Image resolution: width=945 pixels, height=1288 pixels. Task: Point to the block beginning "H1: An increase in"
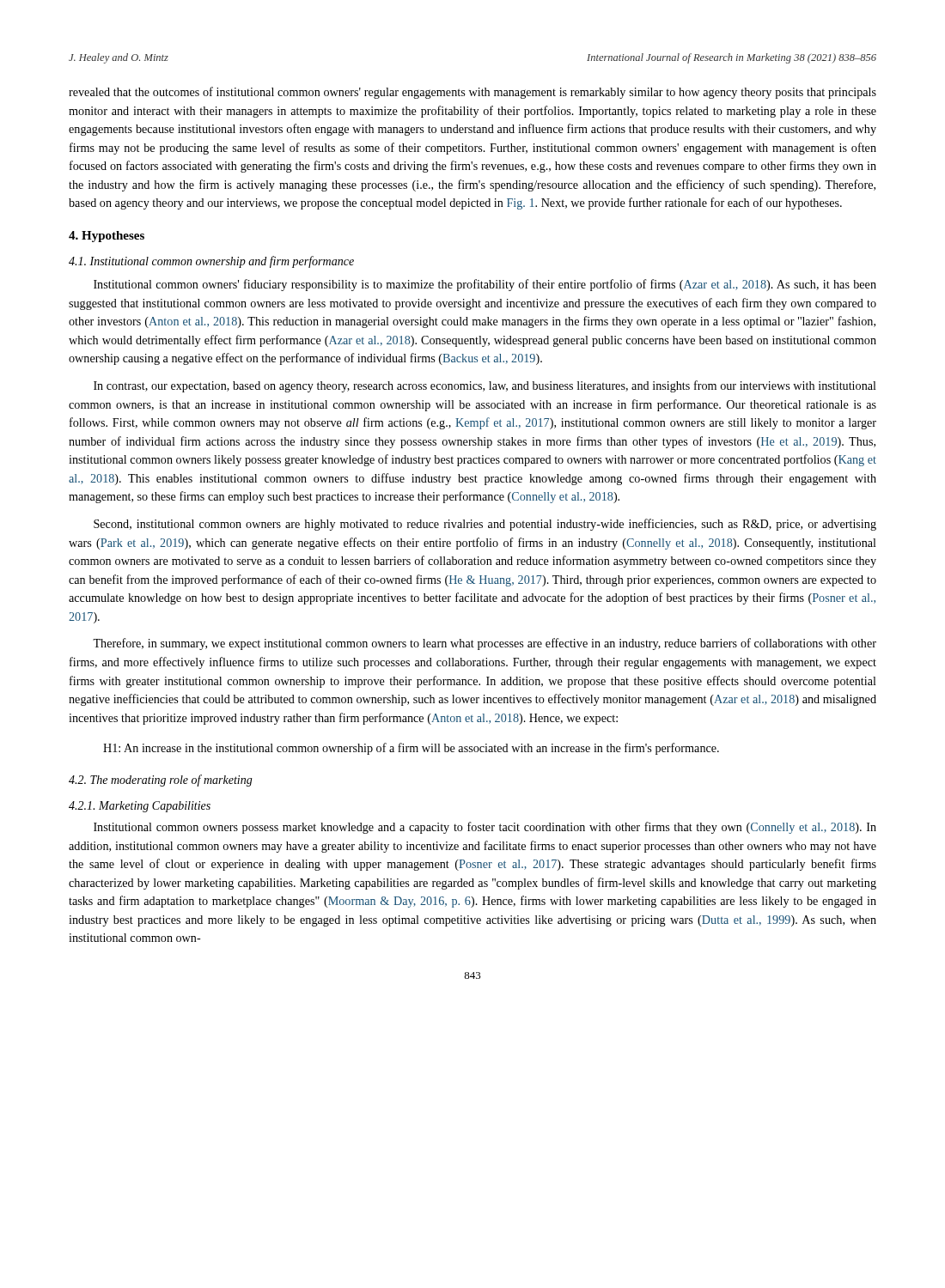(472, 749)
